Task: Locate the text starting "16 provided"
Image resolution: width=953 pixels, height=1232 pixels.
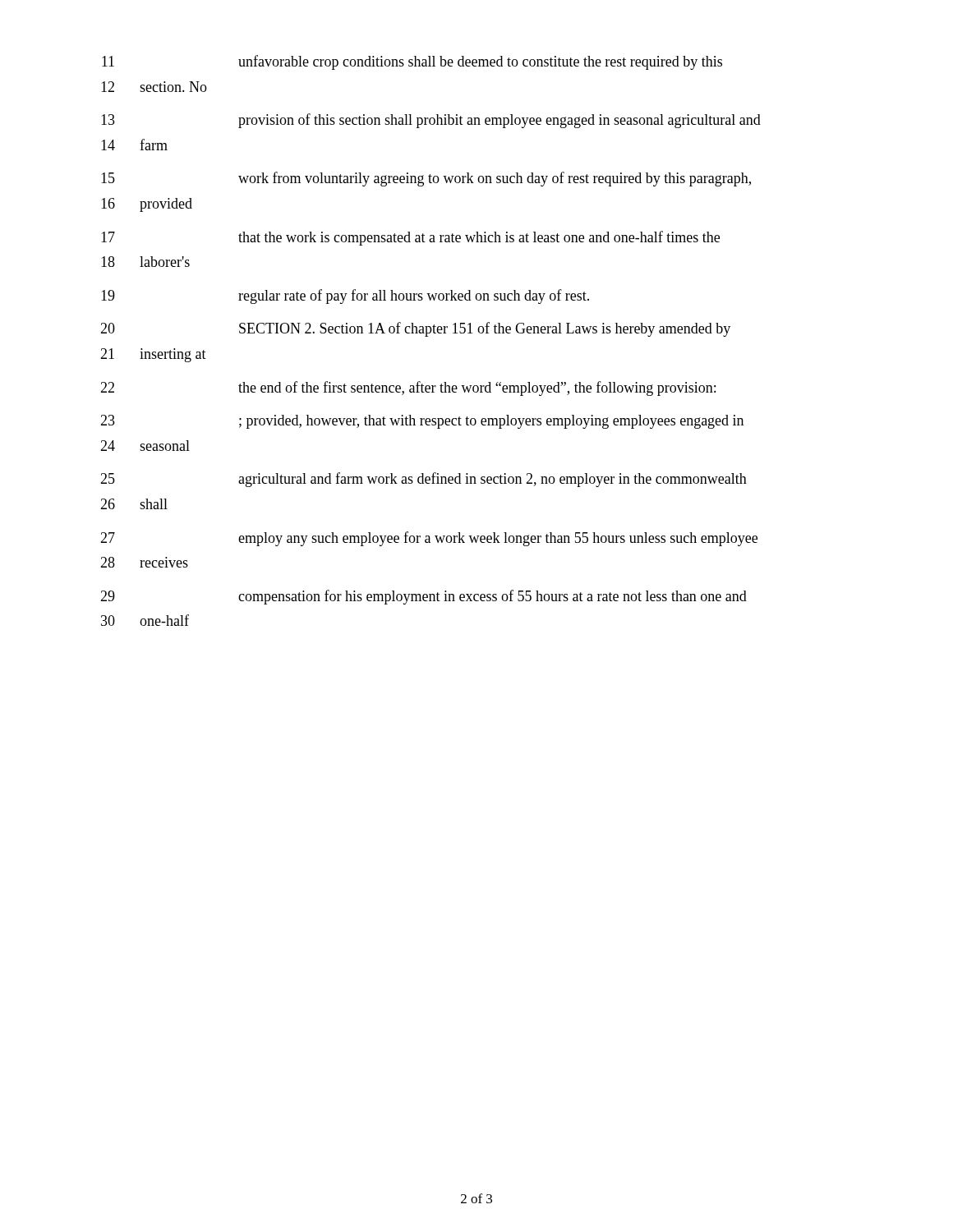Action: [x=147, y=205]
